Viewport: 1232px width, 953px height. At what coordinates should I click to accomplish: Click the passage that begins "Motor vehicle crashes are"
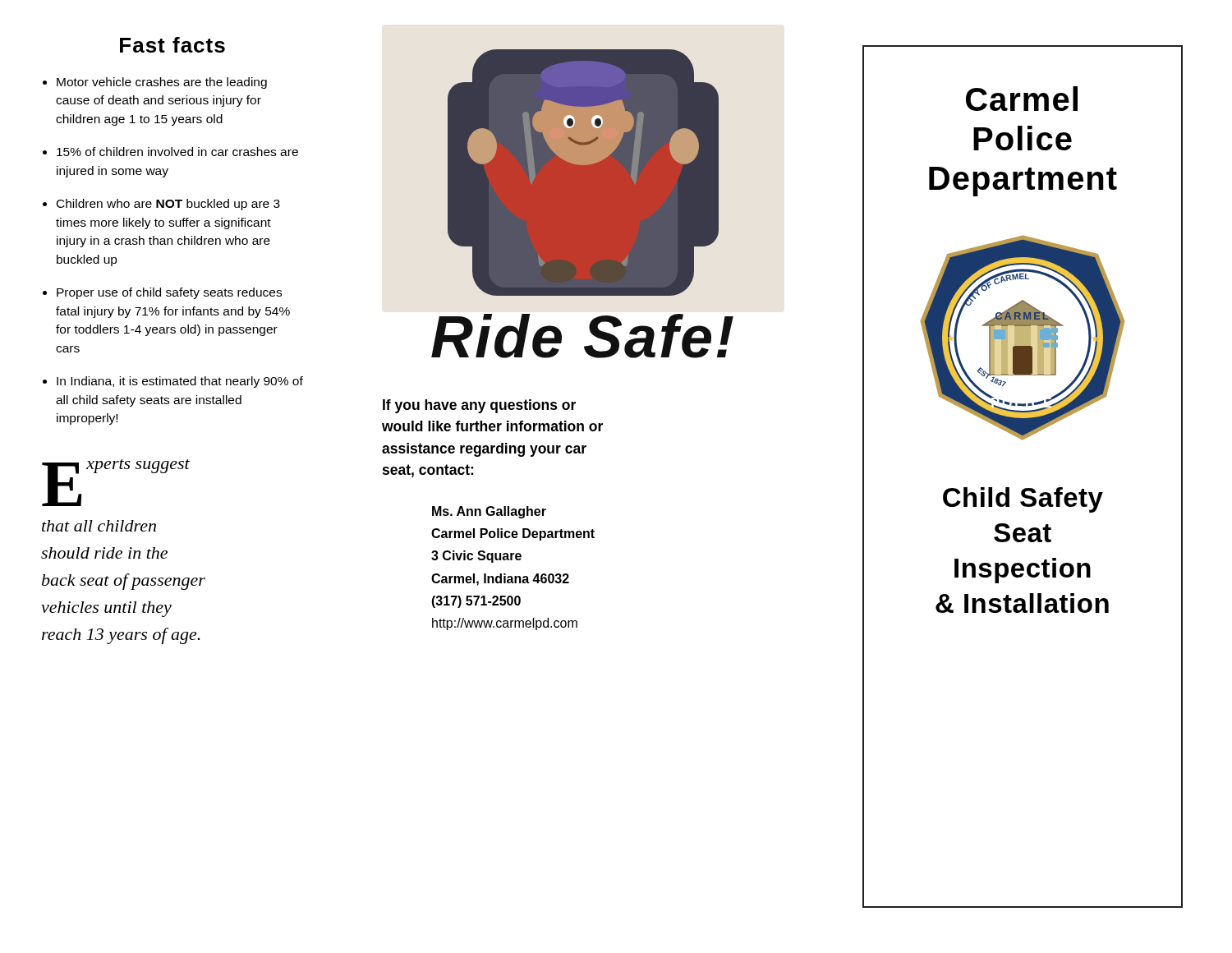point(162,100)
